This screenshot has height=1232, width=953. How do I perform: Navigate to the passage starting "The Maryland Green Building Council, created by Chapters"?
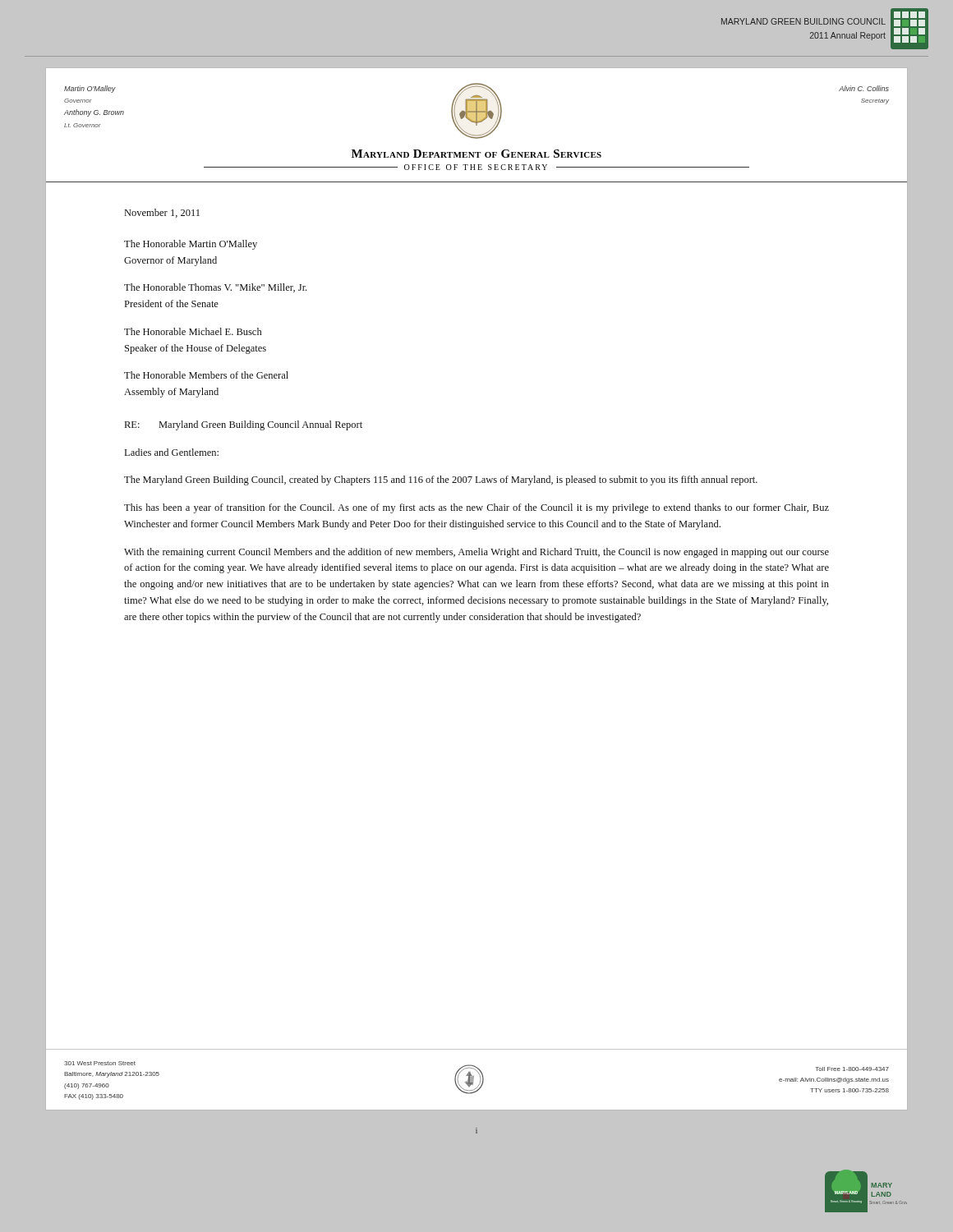pos(441,480)
